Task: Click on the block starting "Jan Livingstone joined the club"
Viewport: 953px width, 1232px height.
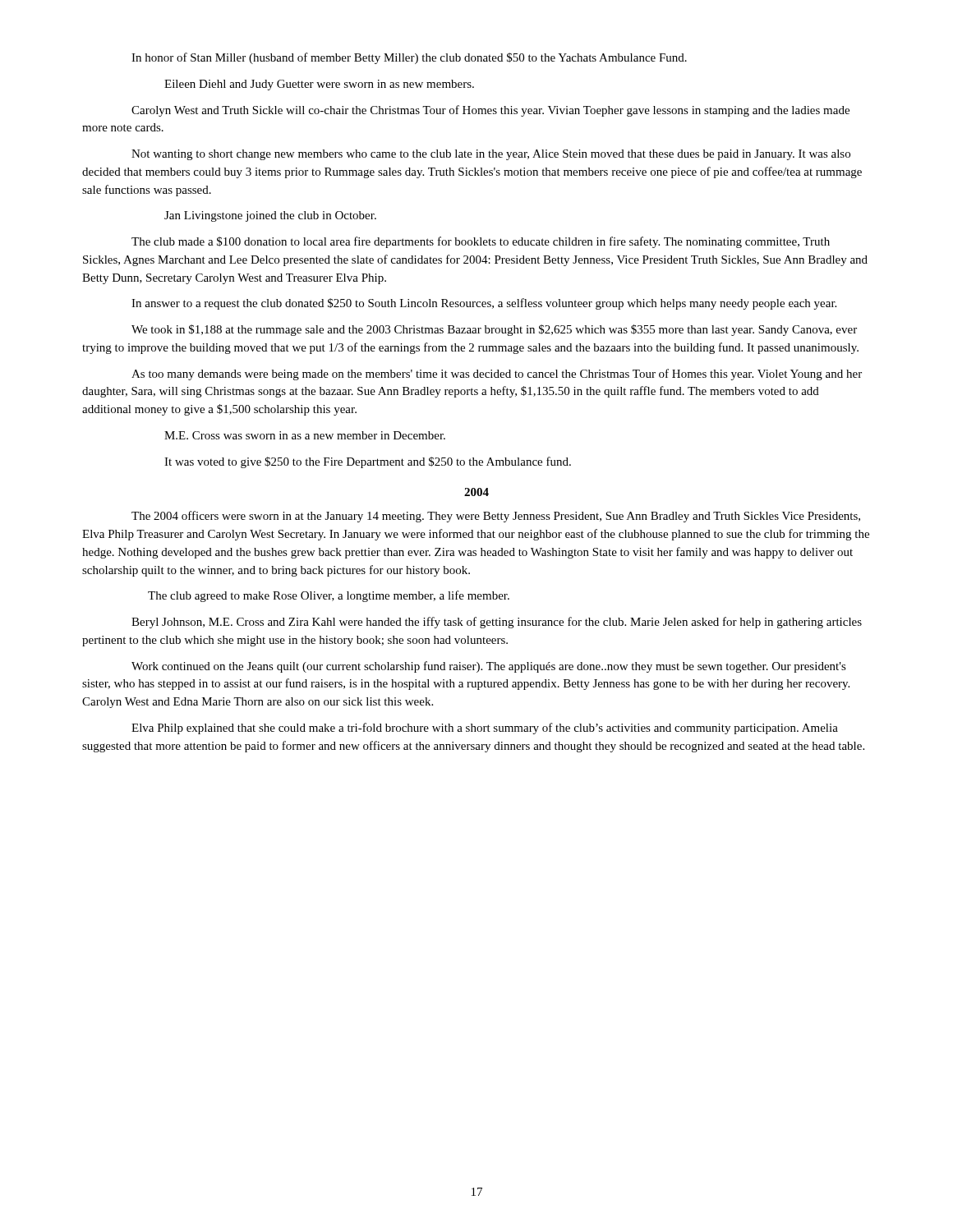Action: point(270,216)
